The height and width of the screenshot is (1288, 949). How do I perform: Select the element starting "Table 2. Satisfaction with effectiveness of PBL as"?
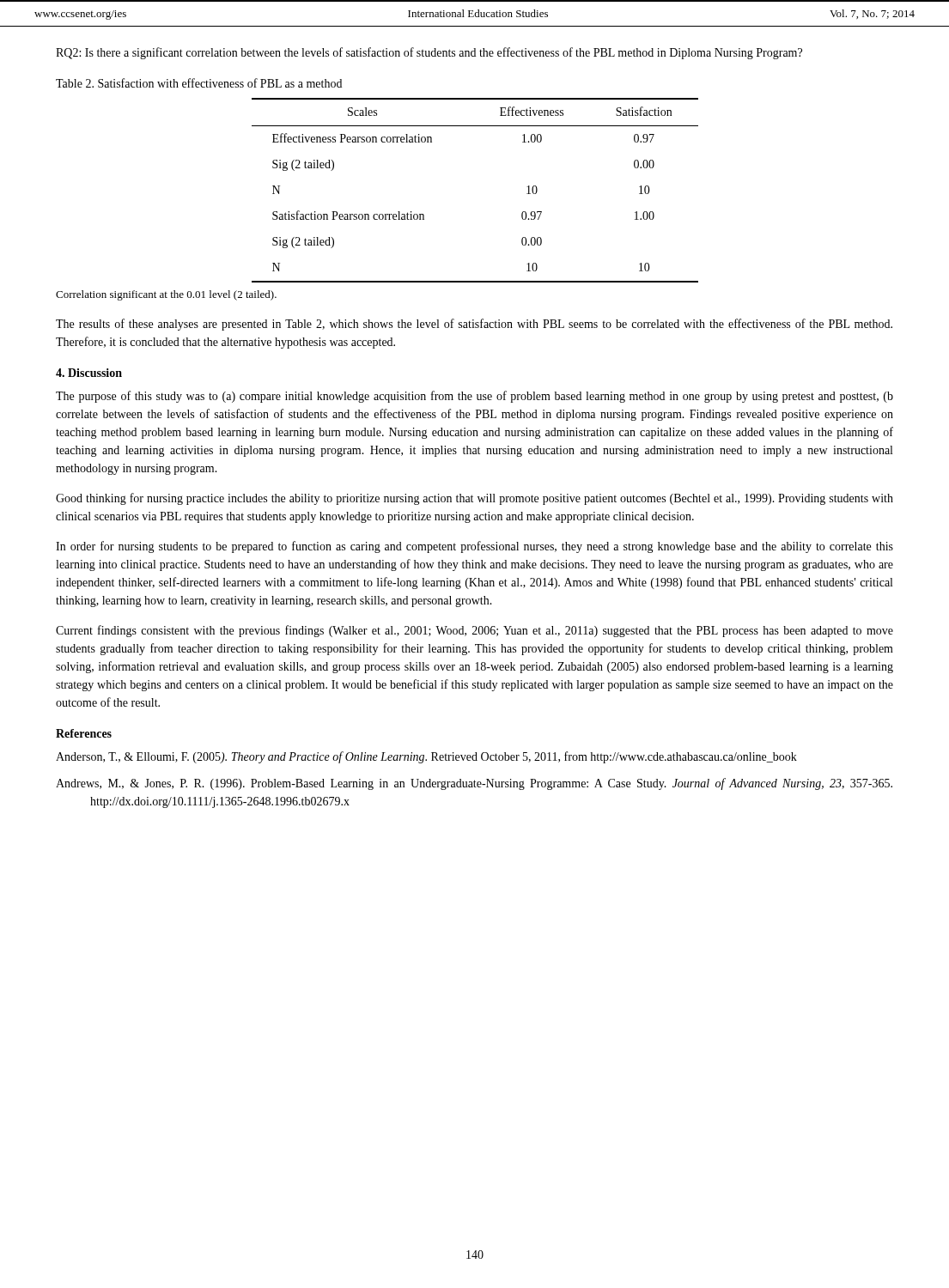pyautogui.click(x=199, y=84)
